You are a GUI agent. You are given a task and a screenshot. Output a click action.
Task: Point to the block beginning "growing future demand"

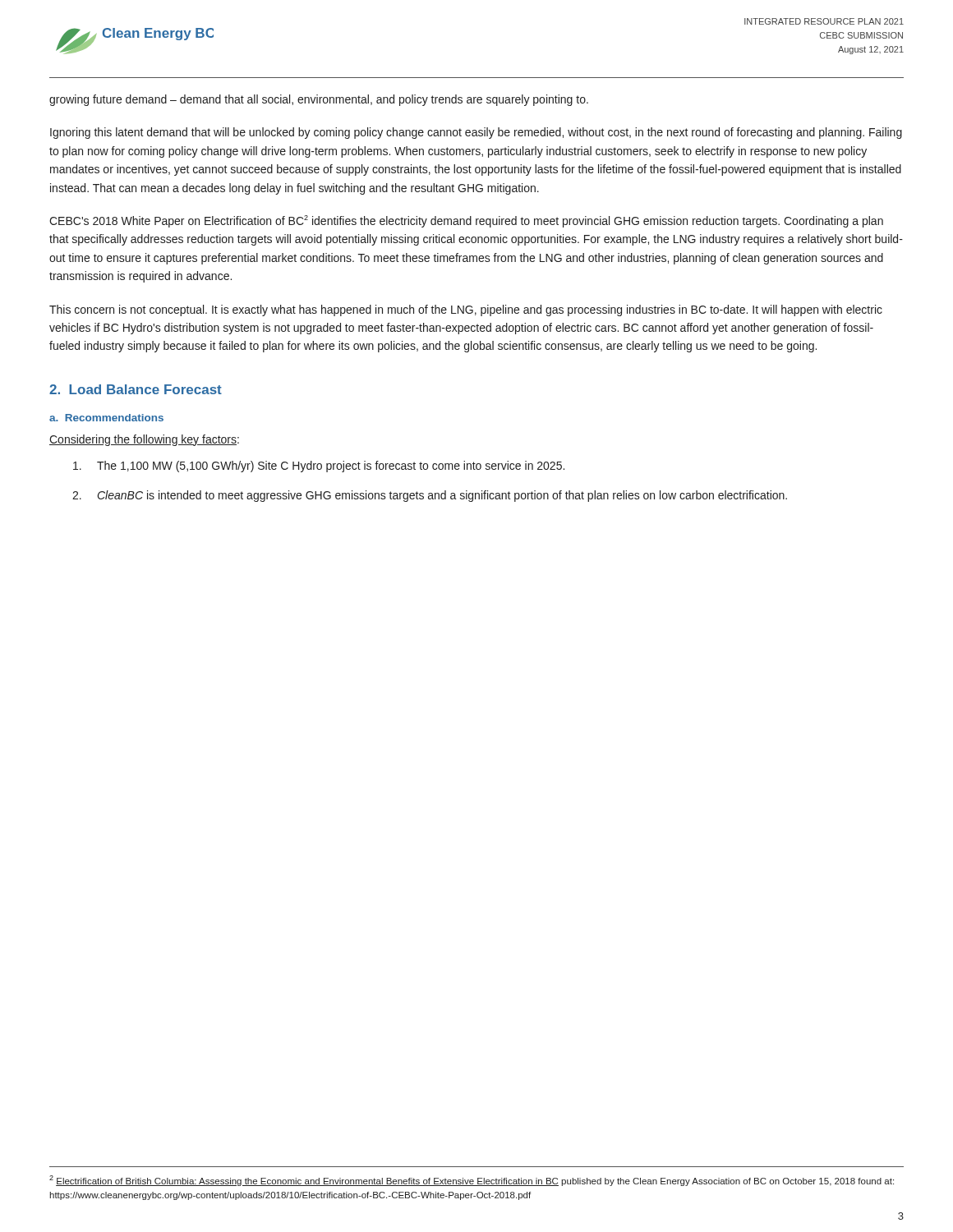pyautogui.click(x=319, y=99)
